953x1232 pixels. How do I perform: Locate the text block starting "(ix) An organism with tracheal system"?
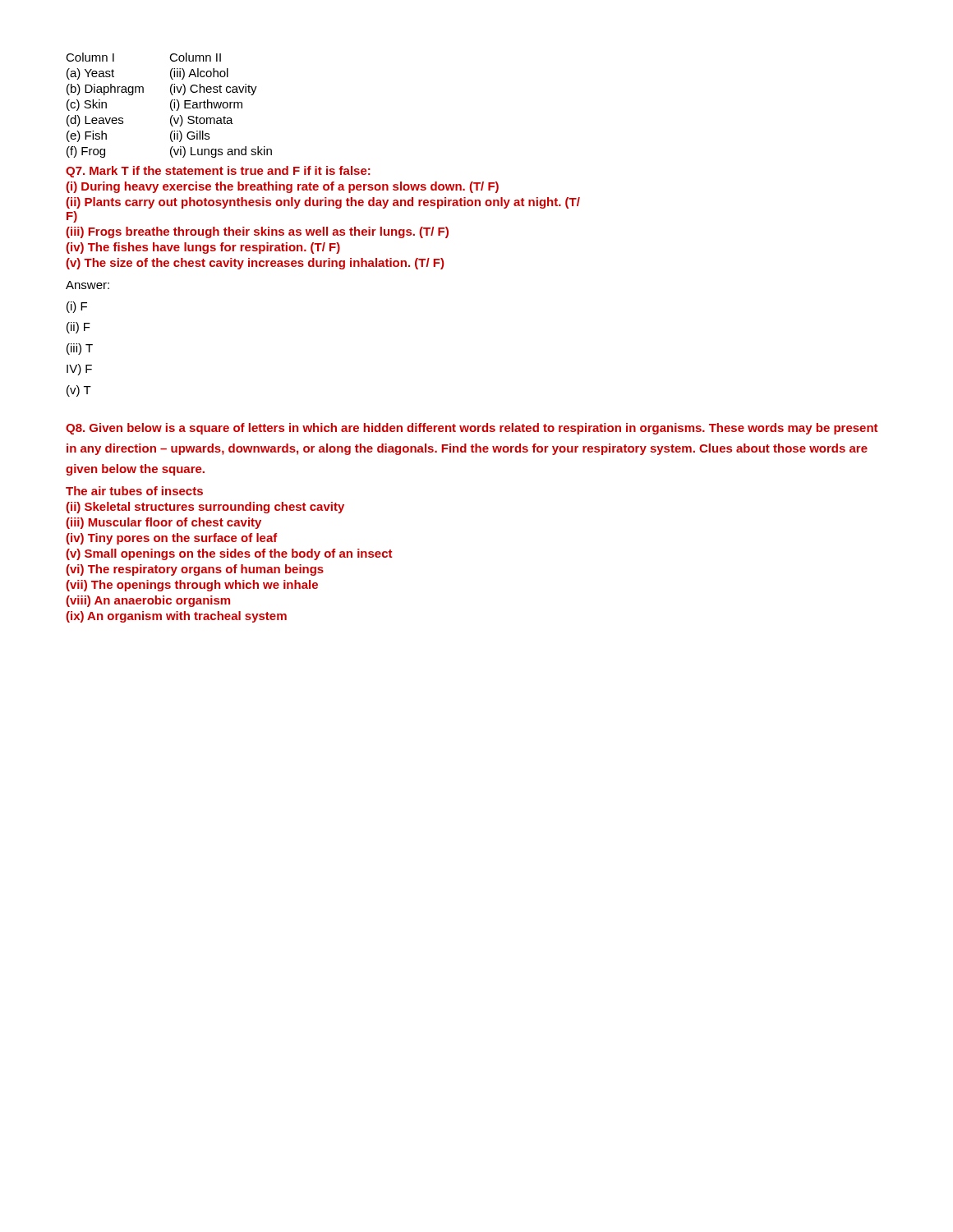[x=177, y=617]
